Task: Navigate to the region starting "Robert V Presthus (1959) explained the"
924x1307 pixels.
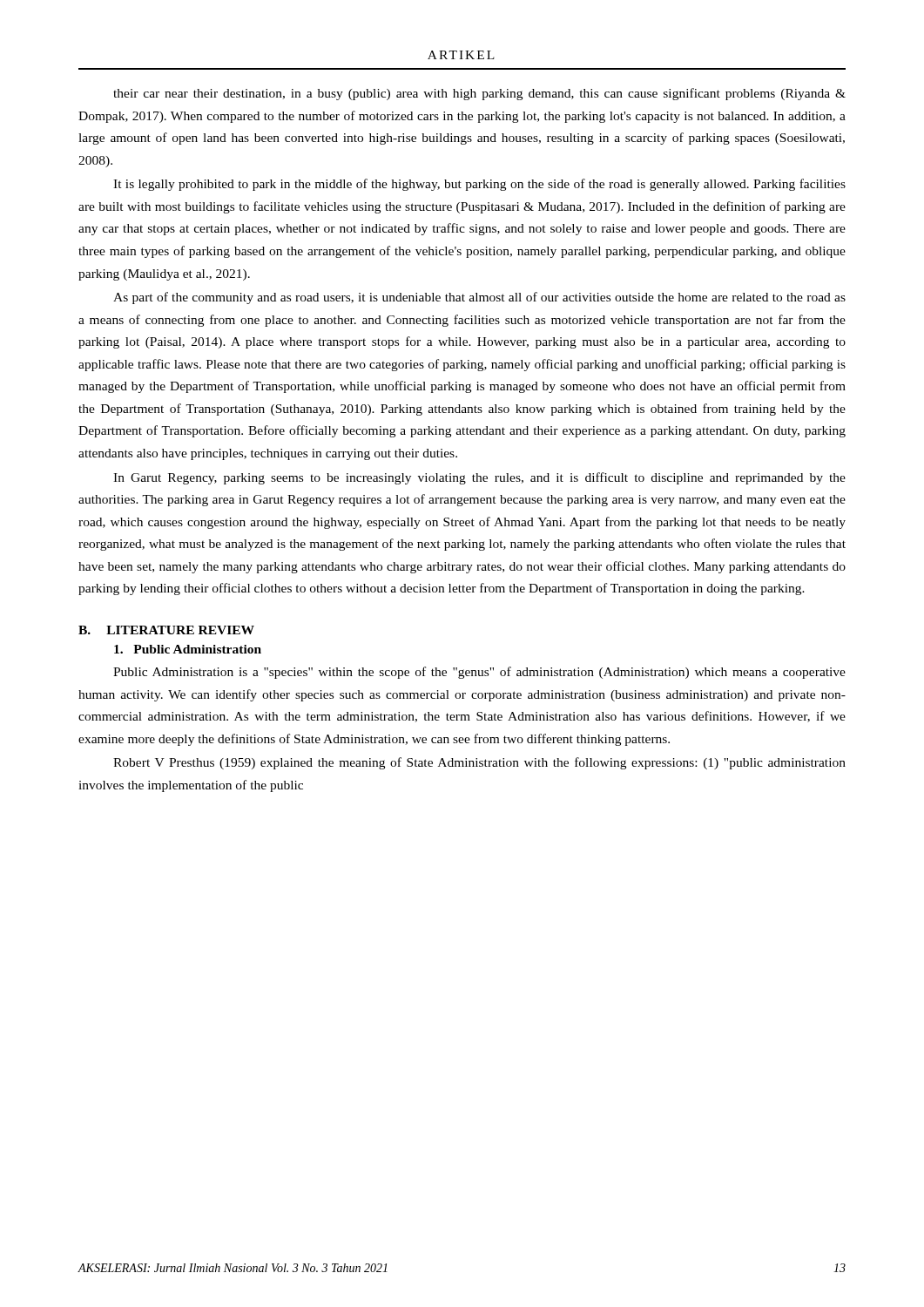Action: pyautogui.click(x=462, y=774)
